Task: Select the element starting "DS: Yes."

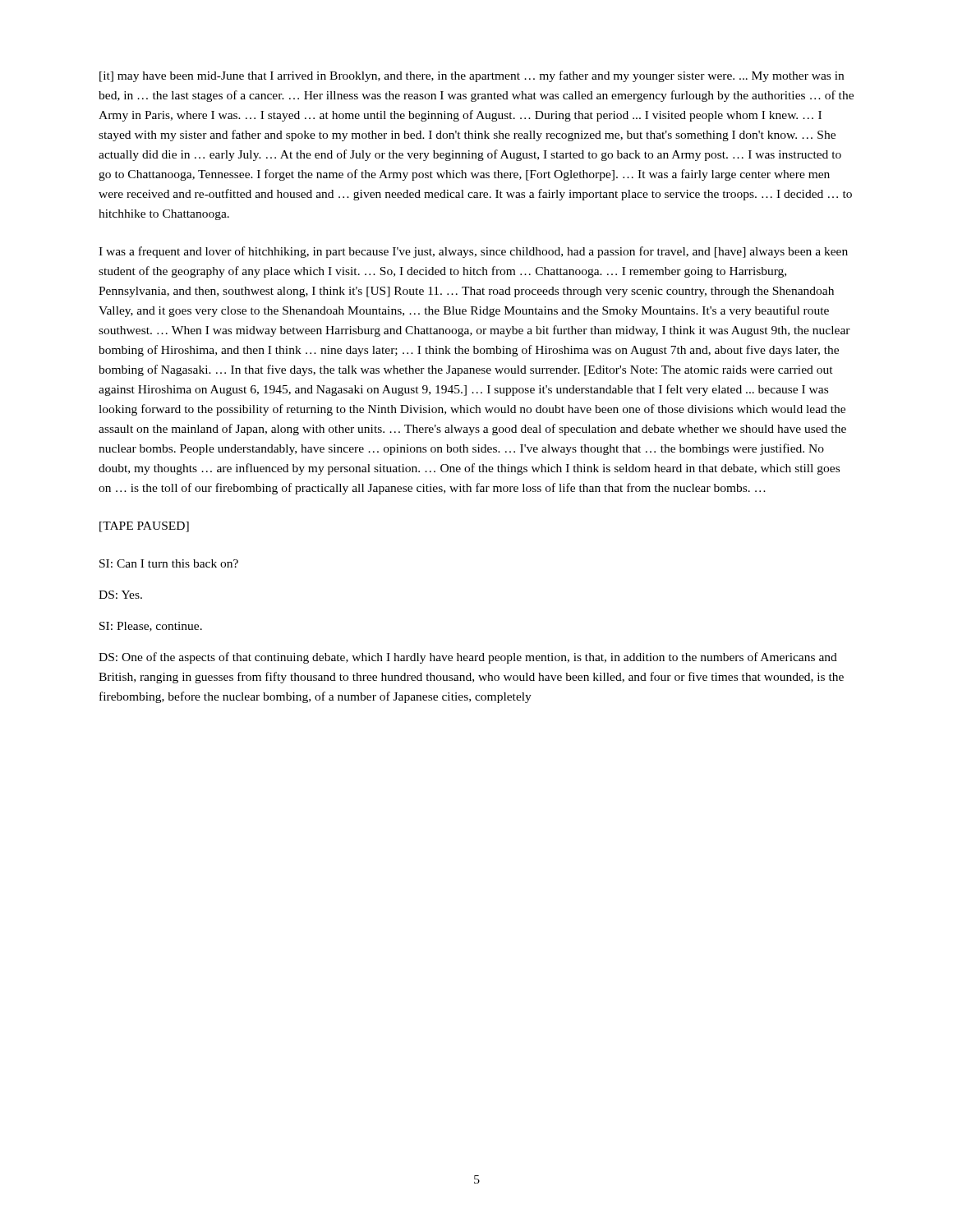Action: pyautogui.click(x=121, y=595)
